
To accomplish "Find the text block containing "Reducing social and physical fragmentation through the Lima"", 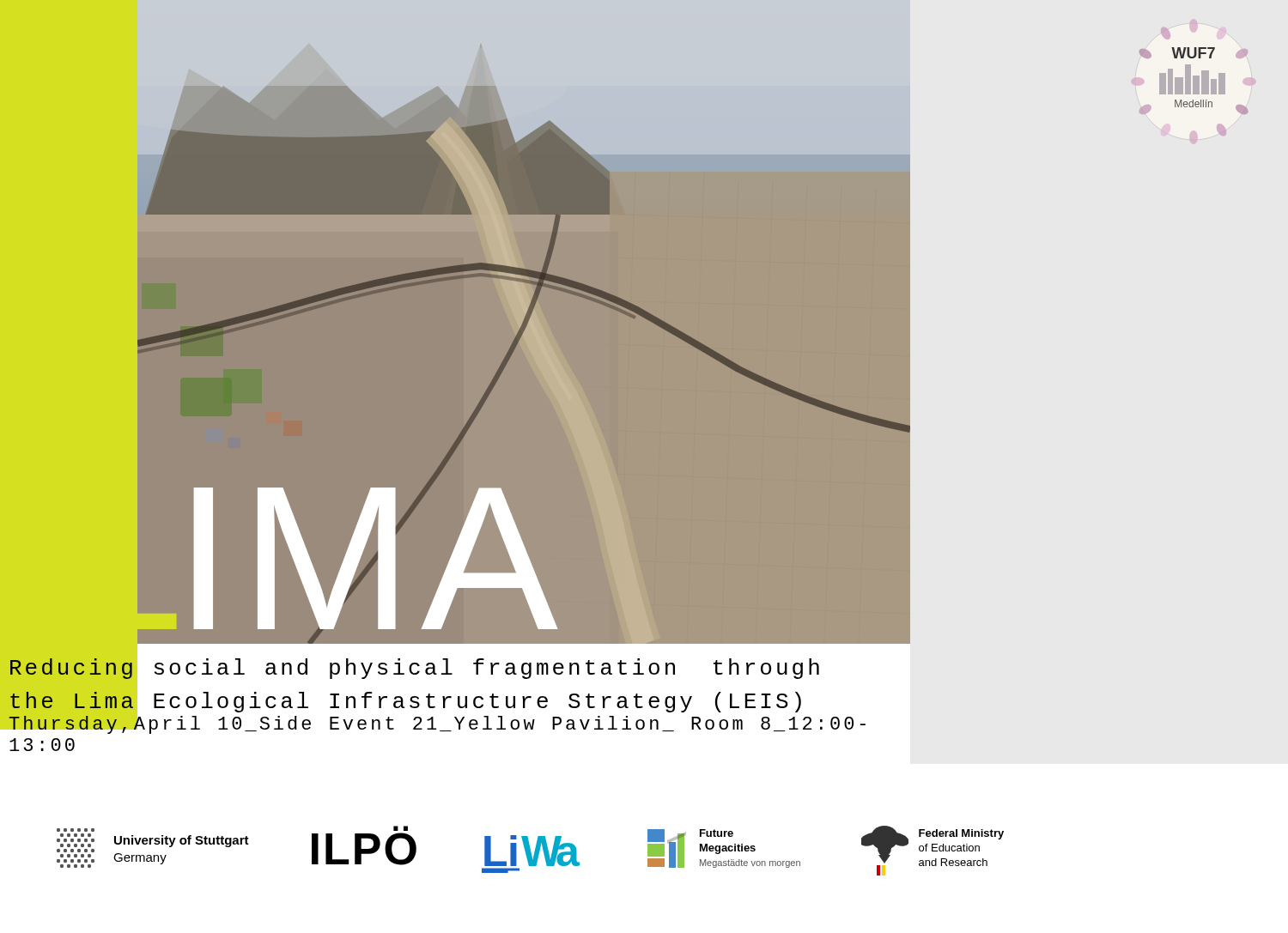I will coord(472,686).
